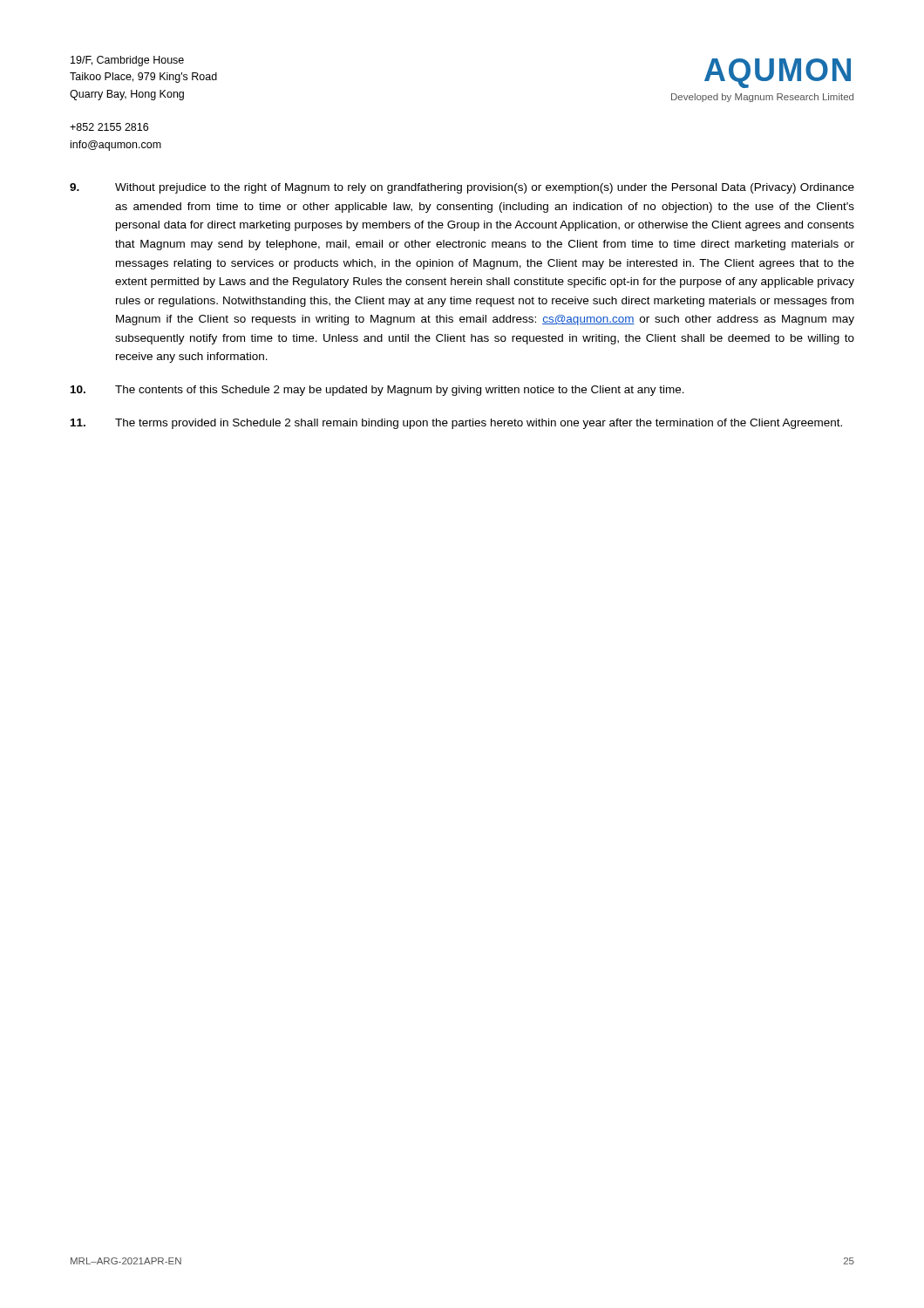
Task: Navigate to the text block starting "+852 2155 2816 info@aqumon.com"
Action: pos(116,136)
